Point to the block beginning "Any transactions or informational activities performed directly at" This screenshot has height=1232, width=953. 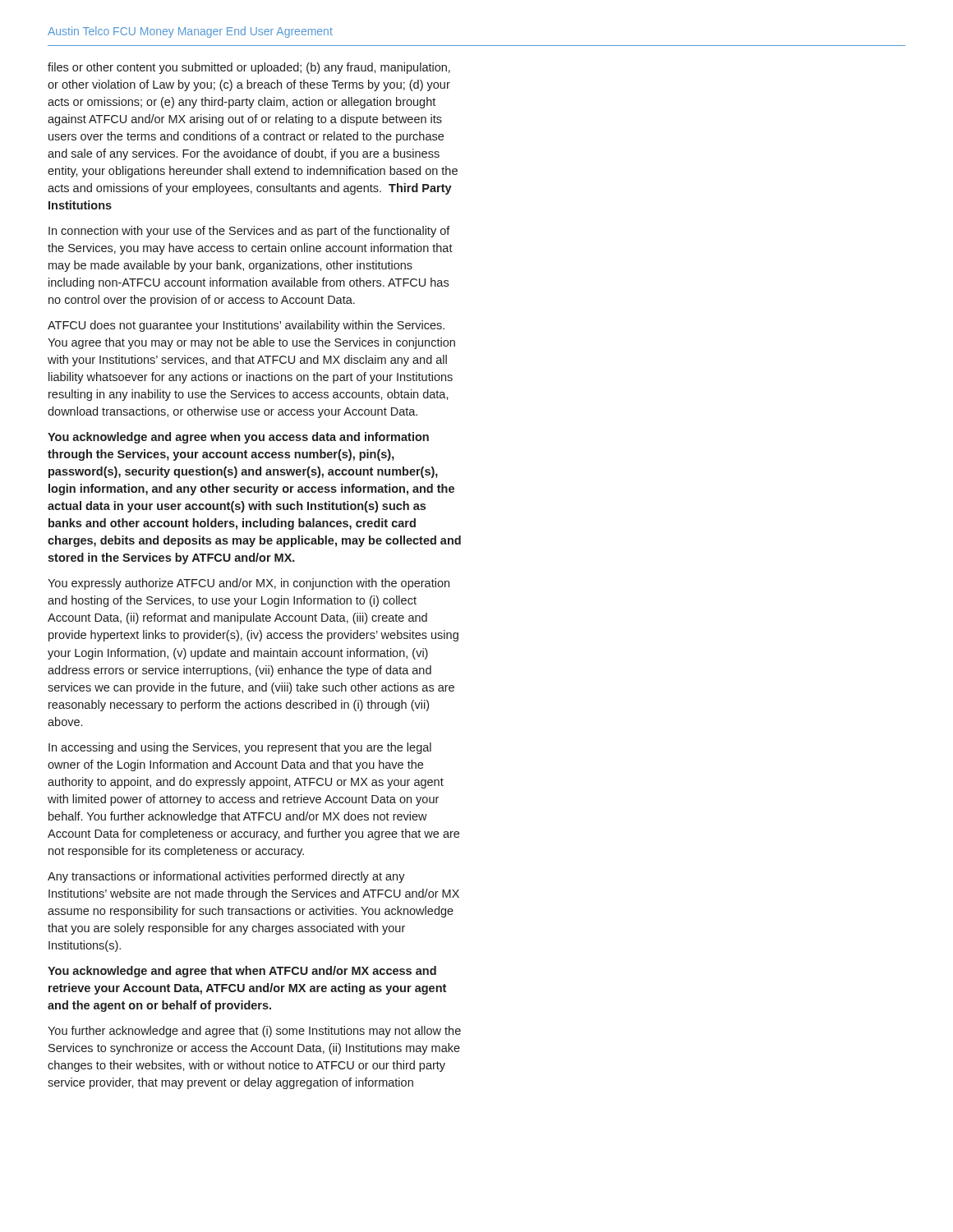point(255,911)
